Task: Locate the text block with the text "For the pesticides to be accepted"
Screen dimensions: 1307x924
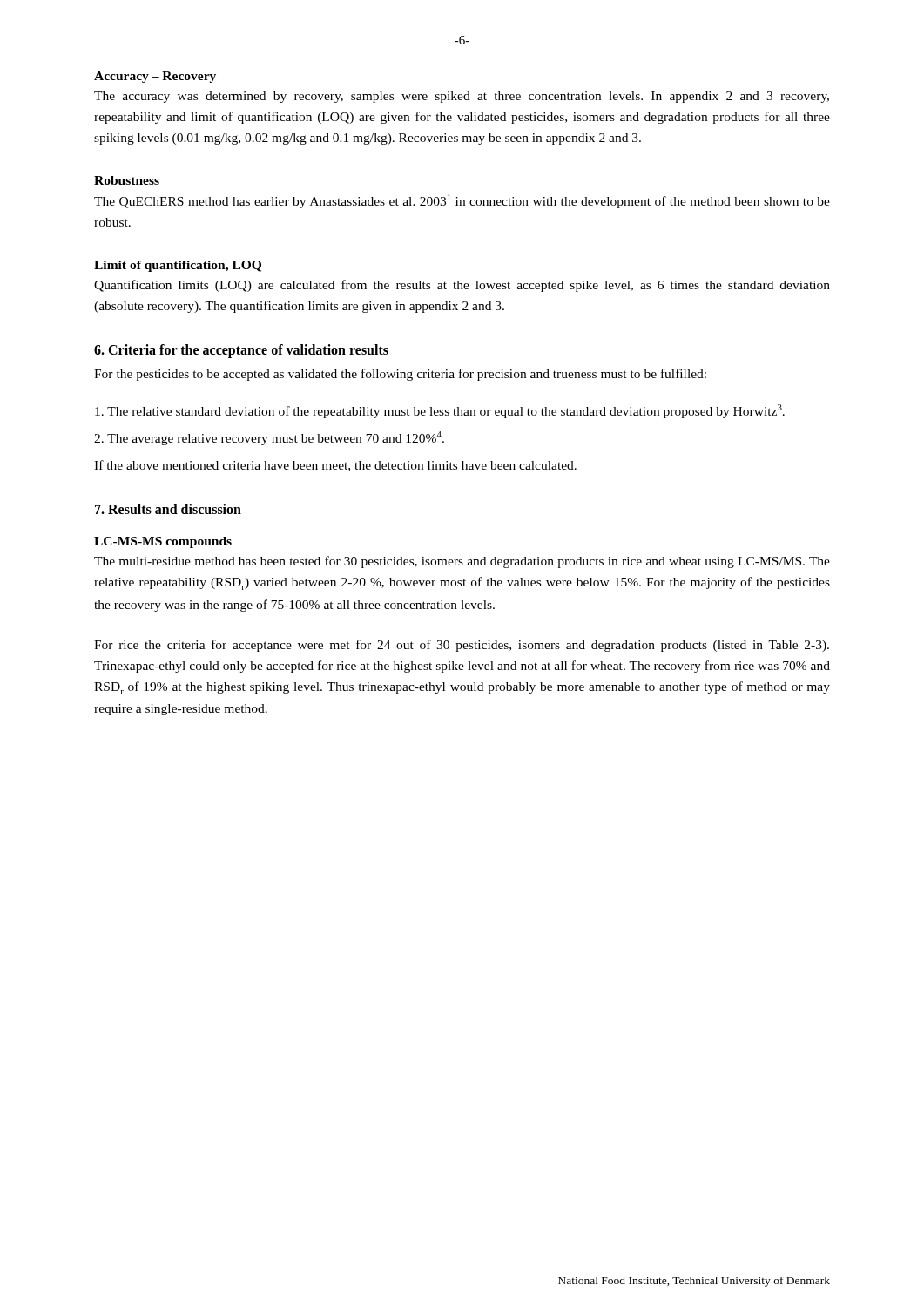Action: [x=401, y=374]
